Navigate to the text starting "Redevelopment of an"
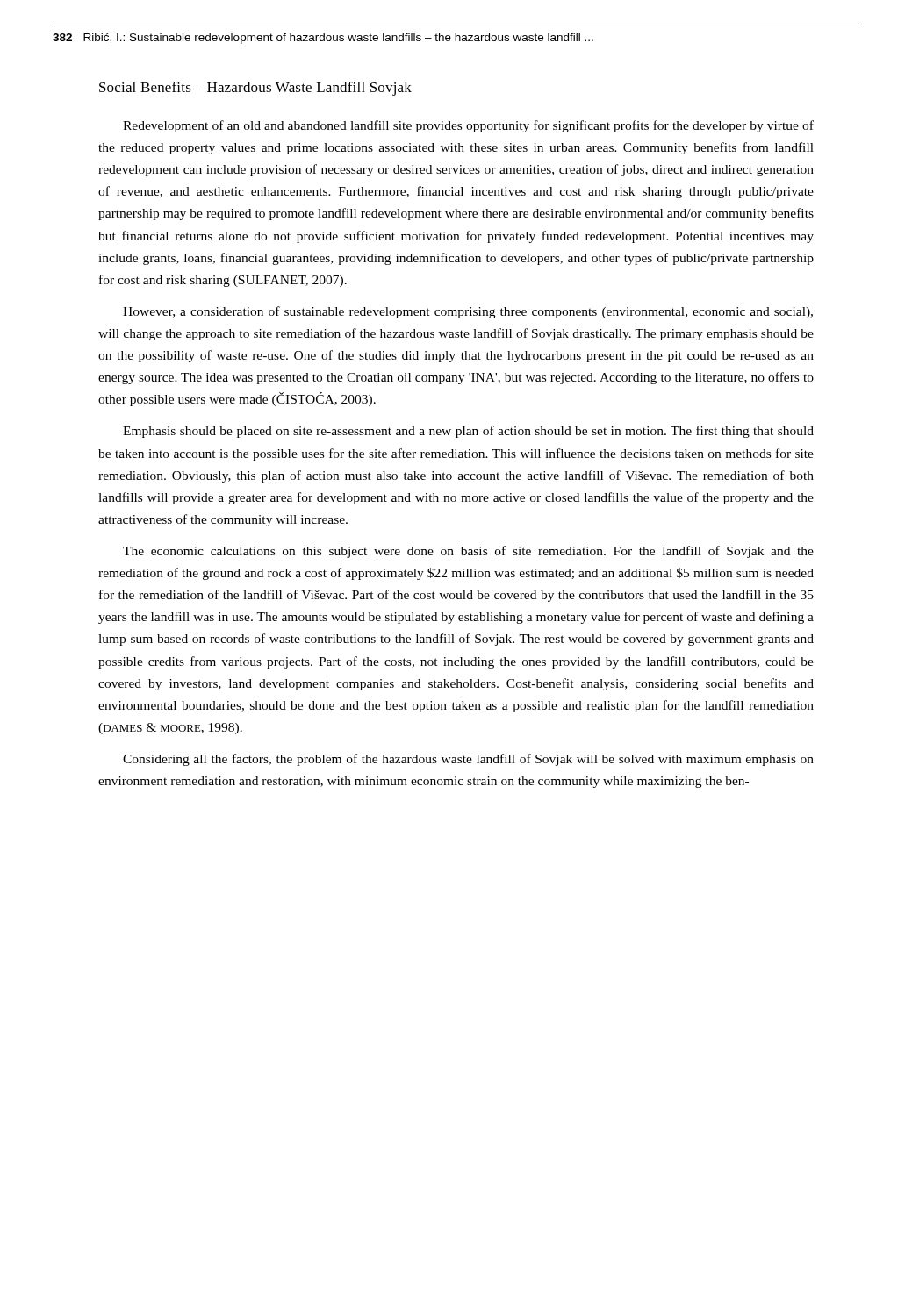Viewport: 912px width, 1316px height. pos(456,202)
